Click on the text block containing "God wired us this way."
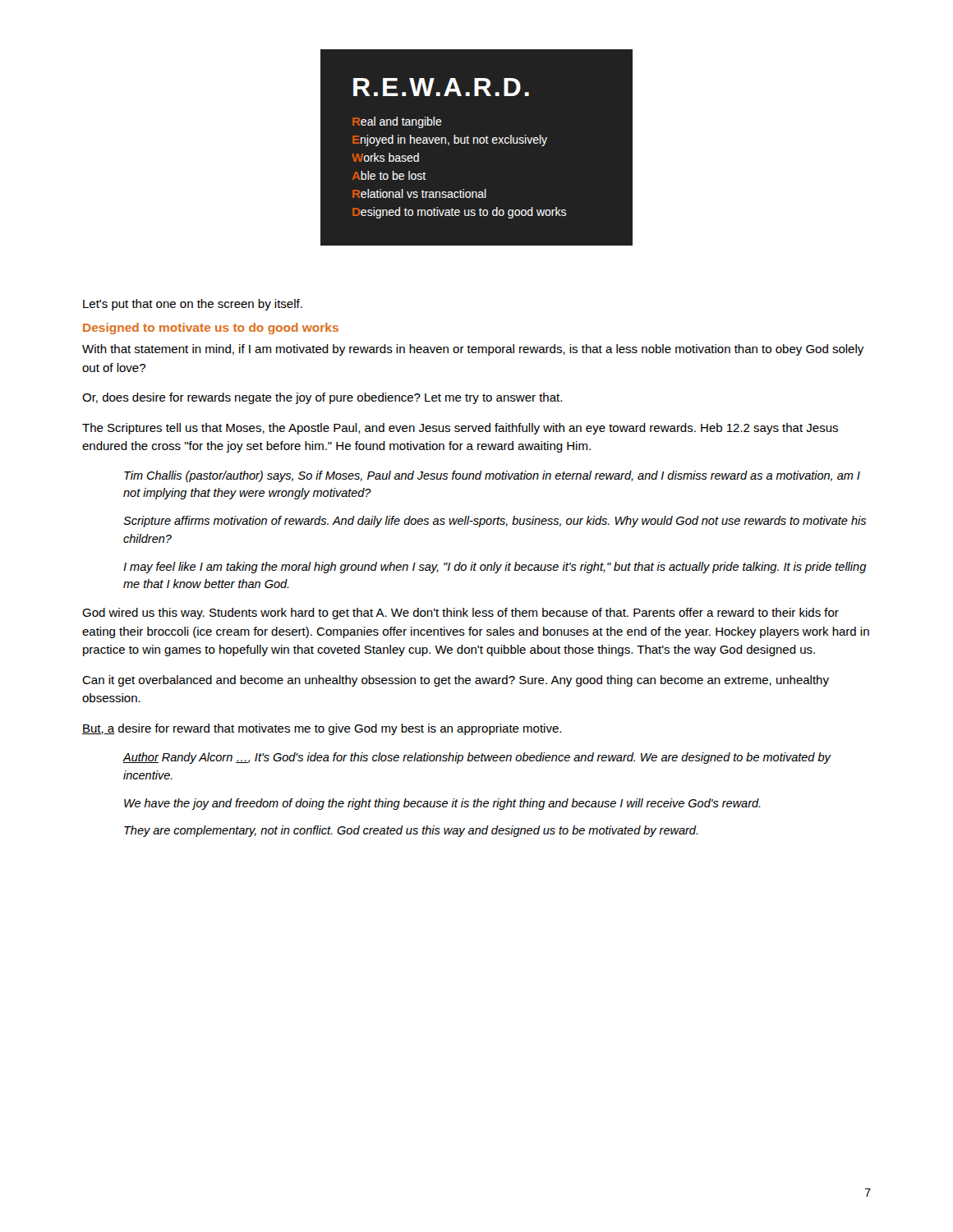The width and height of the screenshot is (953, 1232). point(476,631)
